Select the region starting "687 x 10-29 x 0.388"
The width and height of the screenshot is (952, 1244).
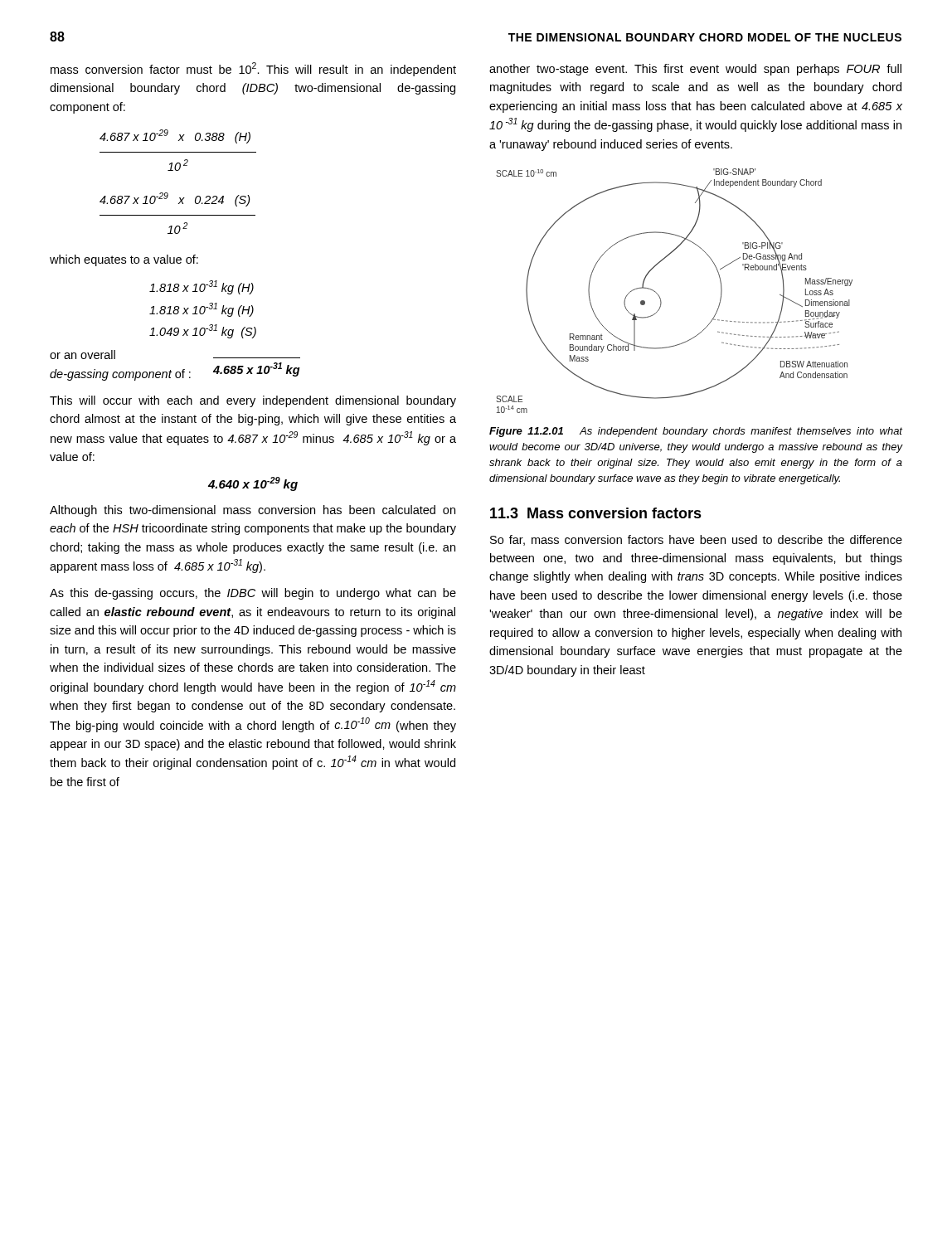(x=178, y=152)
